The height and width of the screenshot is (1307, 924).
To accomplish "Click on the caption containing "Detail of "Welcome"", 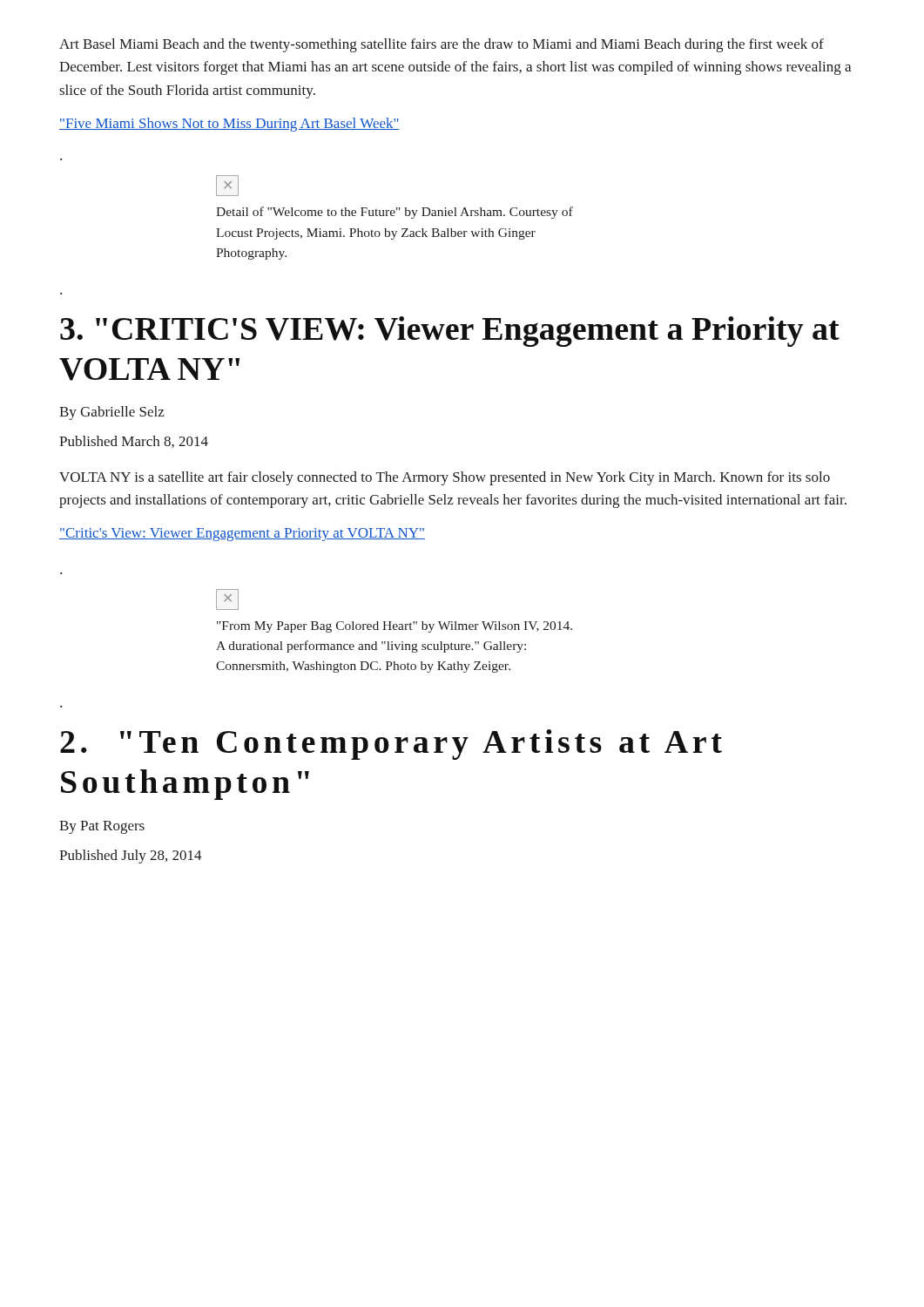I will coord(394,232).
